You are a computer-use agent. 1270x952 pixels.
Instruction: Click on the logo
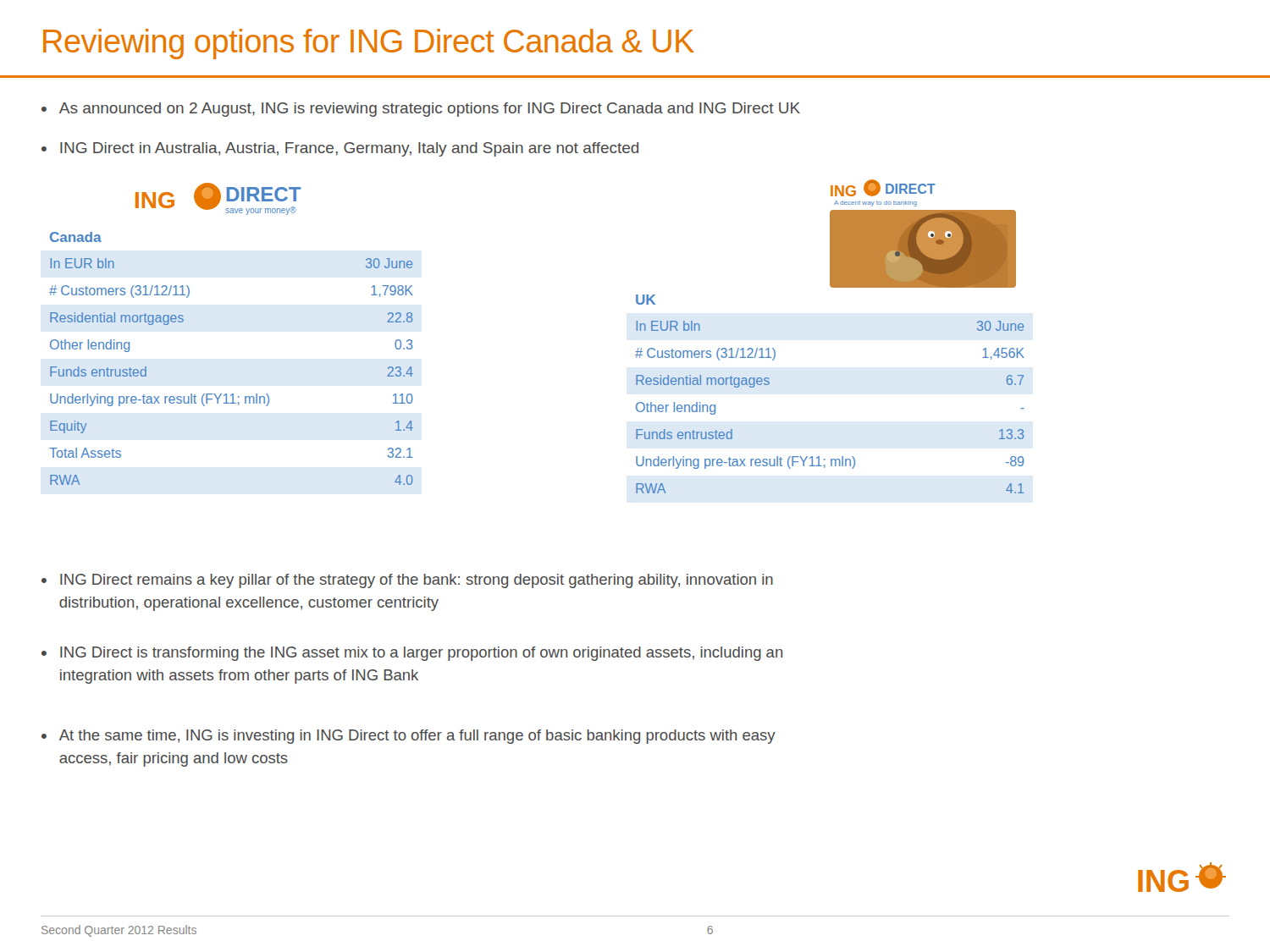[1183, 883]
